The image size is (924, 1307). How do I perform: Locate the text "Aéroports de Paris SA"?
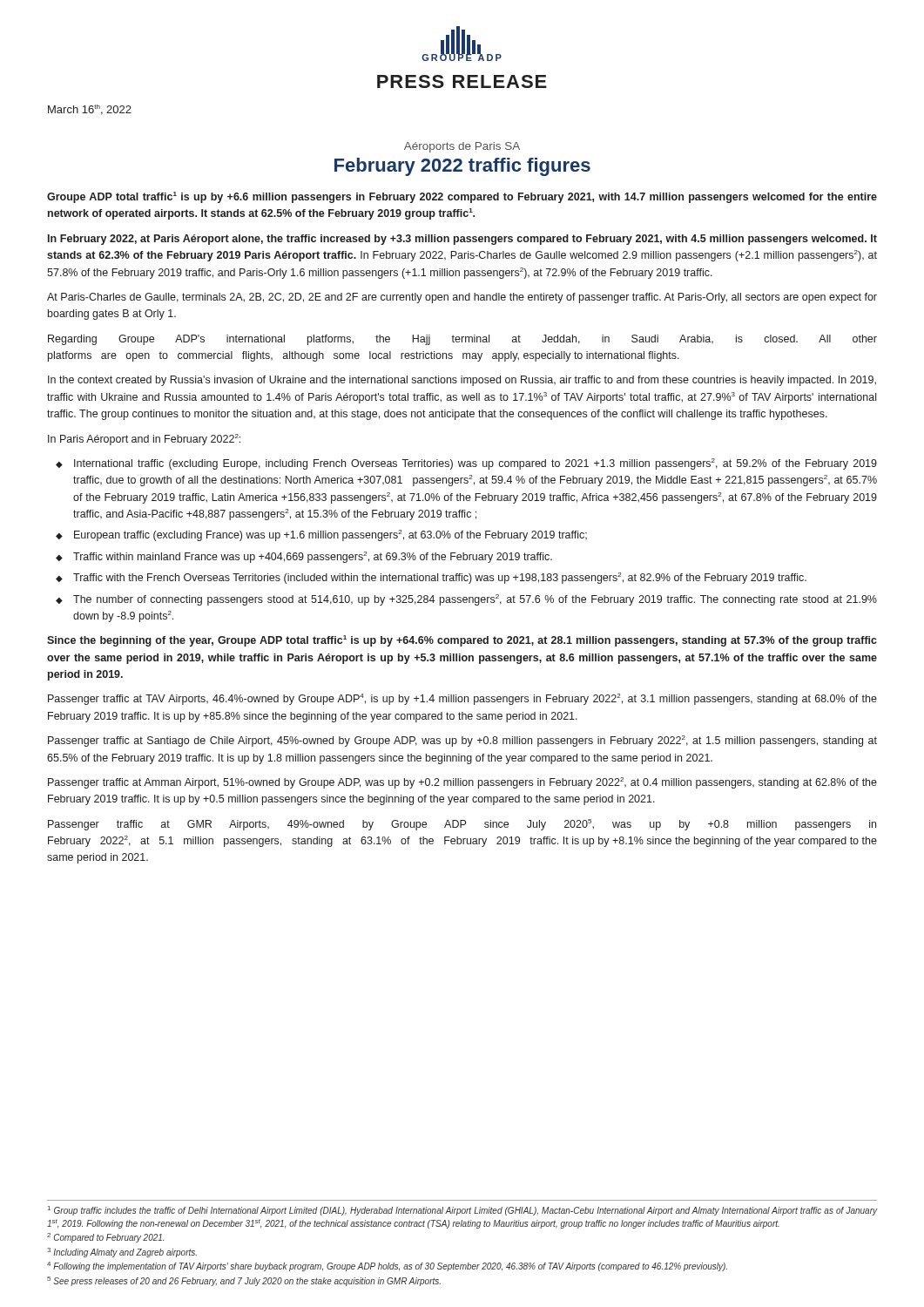tap(462, 146)
